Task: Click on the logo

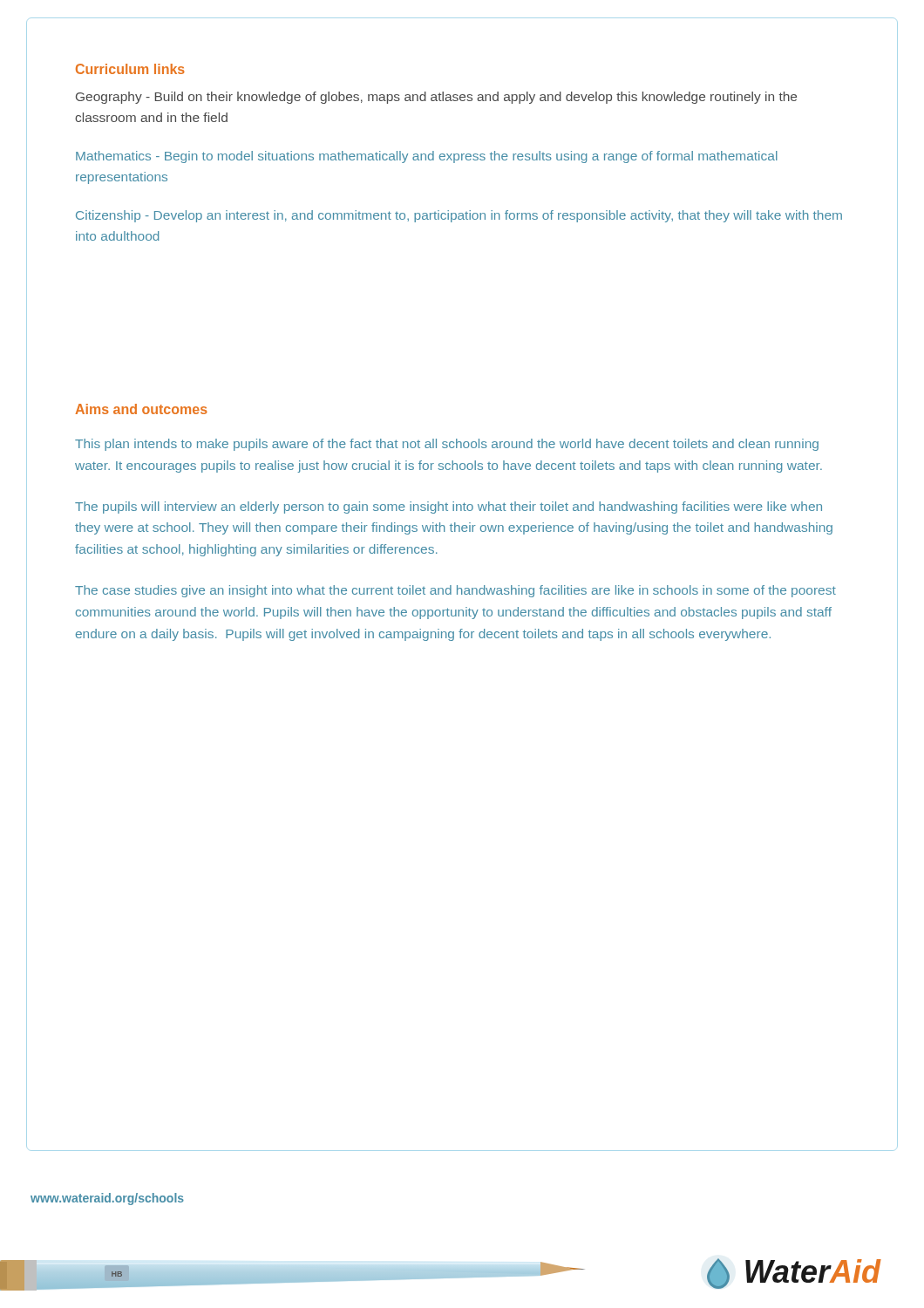Action: [x=790, y=1272]
